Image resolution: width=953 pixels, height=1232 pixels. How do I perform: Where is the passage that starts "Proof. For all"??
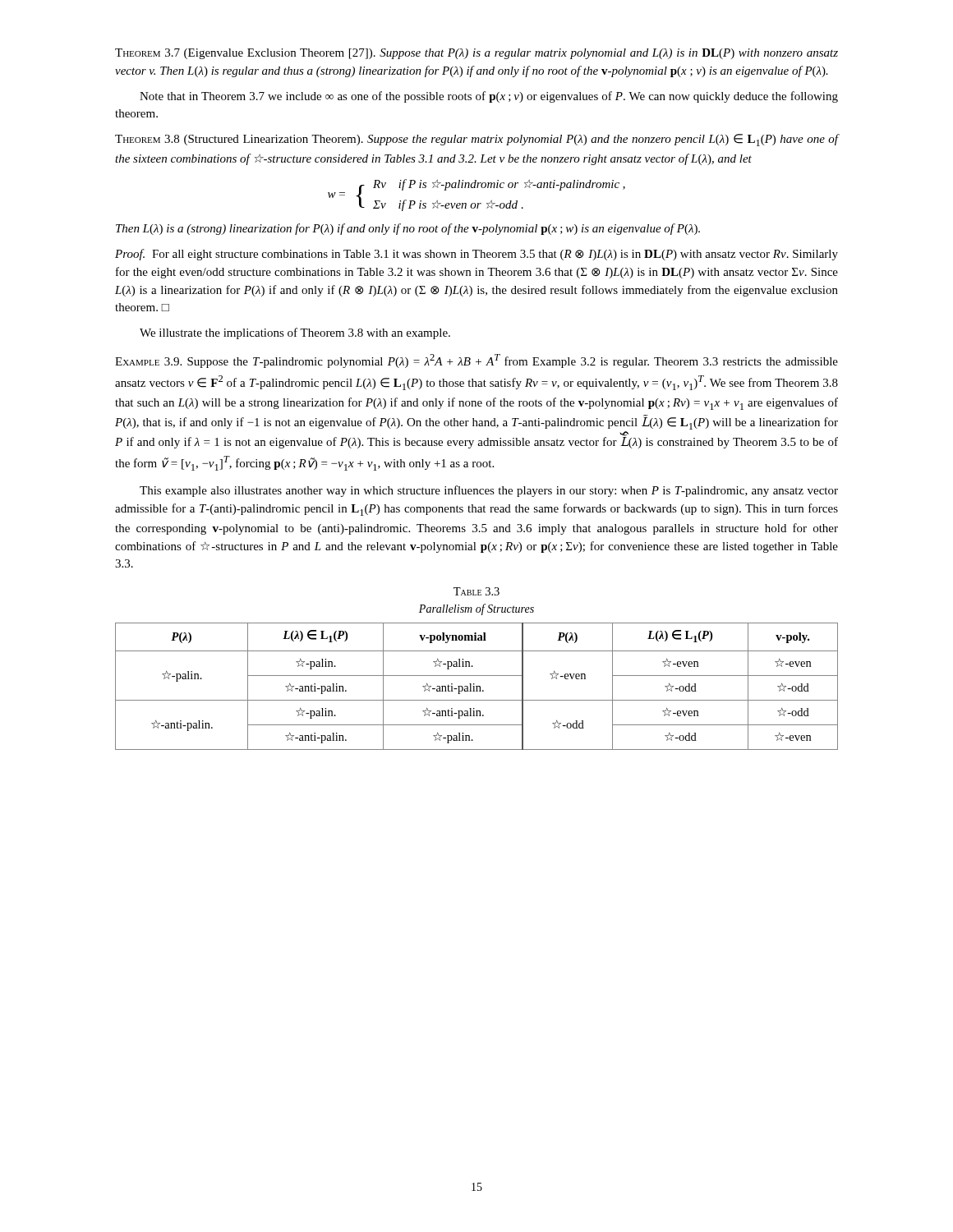[476, 281]
